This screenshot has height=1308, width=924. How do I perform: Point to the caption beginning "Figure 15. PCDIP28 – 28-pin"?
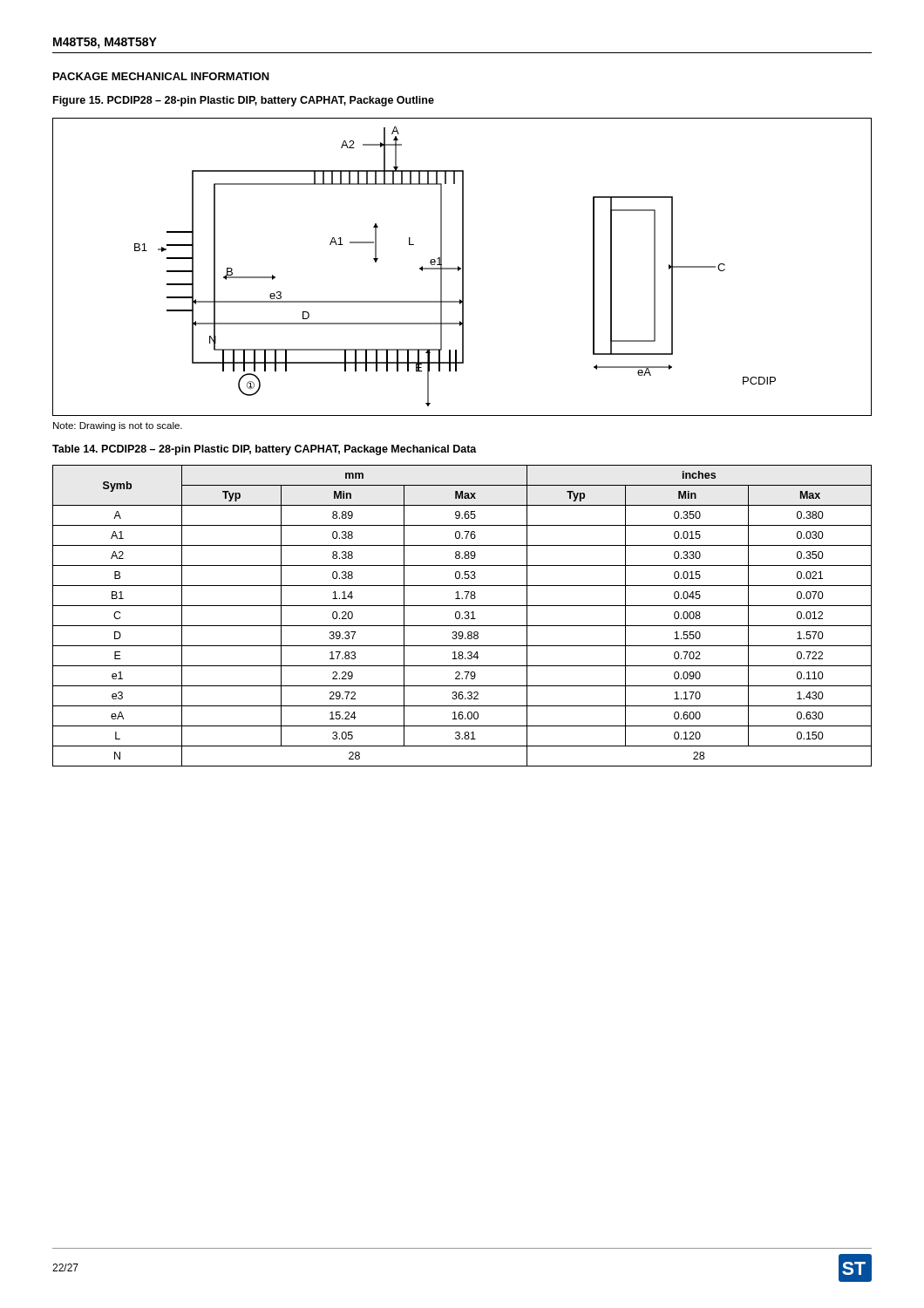coord(243,100)
